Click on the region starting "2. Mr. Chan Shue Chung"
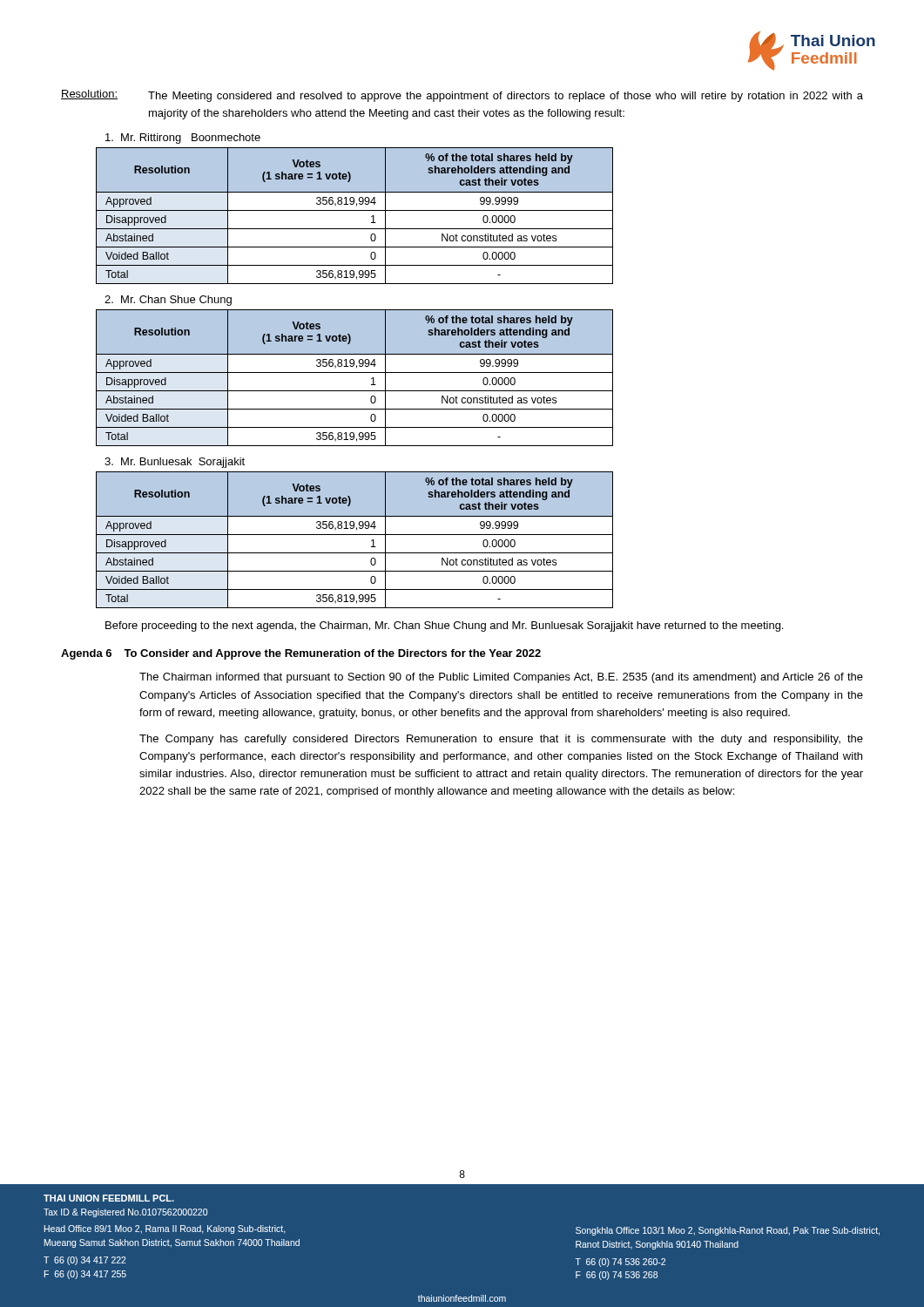This screenshot has width=924, height=1307. (x=168, y=300)
